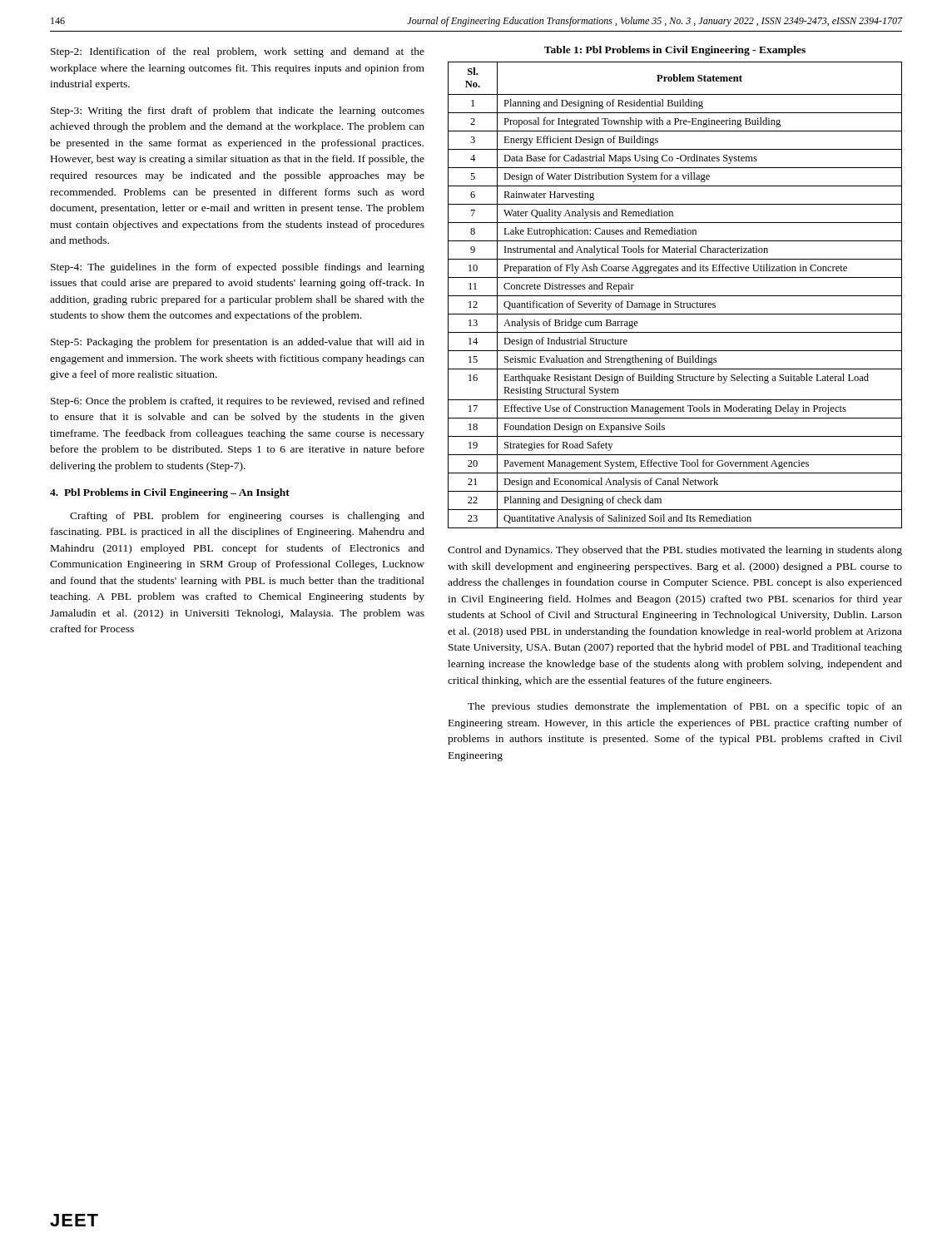This screenshot has height=1248, width=952.
Task: Point to the text starting "The previous studies"
Action: (675, 730)
